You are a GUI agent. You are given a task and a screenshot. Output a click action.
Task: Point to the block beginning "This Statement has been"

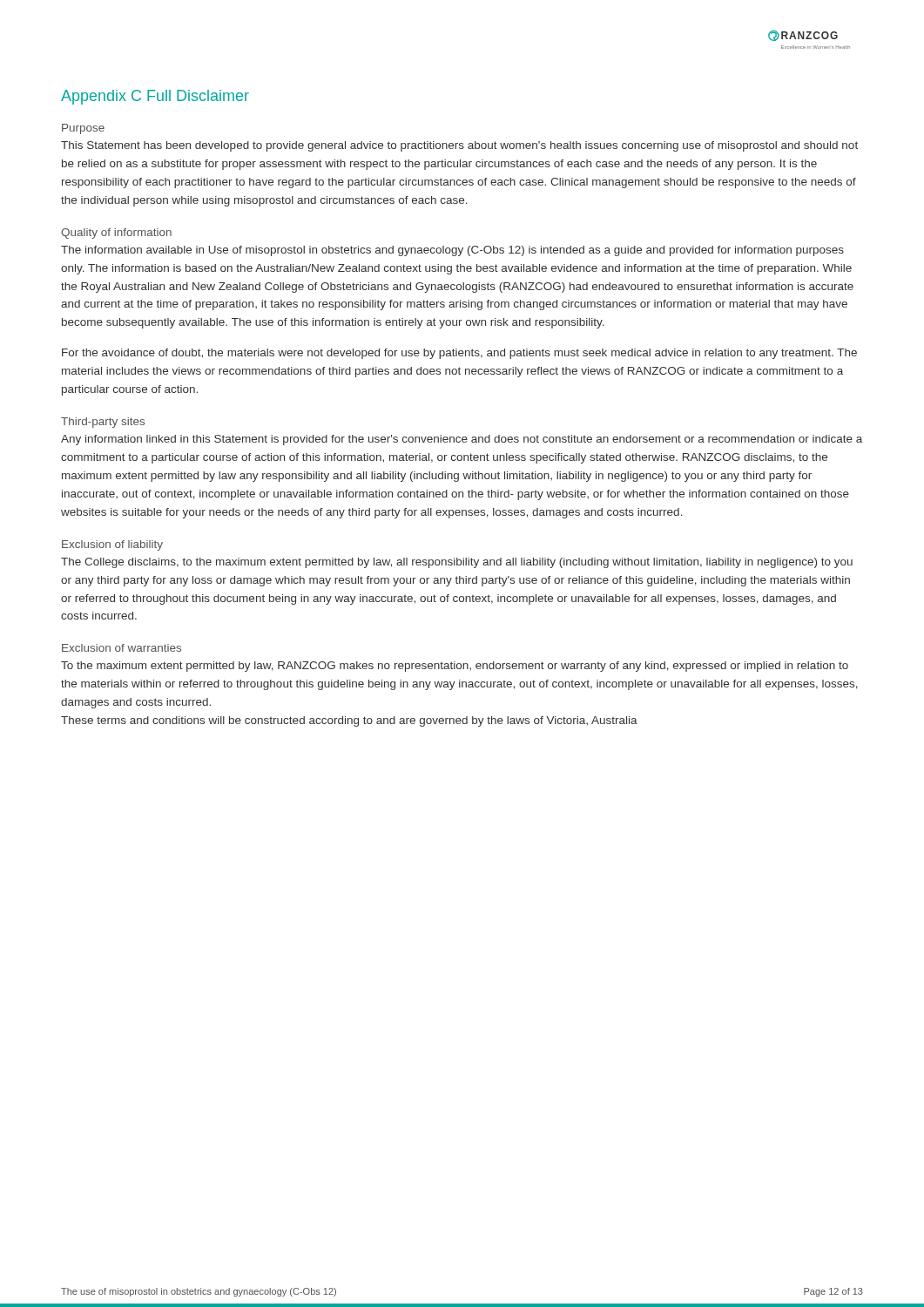coord(459,172)
